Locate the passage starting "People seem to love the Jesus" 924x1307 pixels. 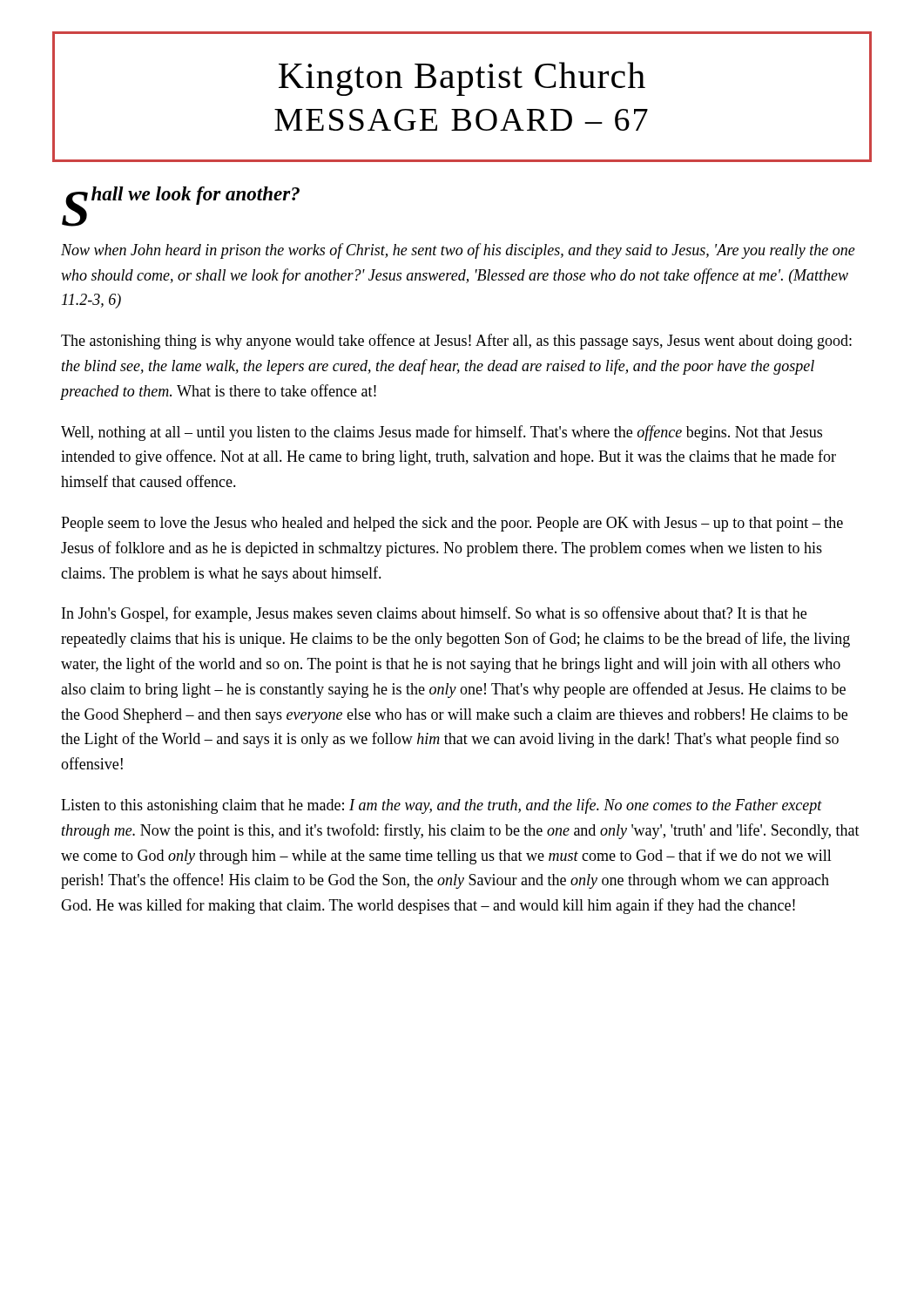tap(452, 548)
